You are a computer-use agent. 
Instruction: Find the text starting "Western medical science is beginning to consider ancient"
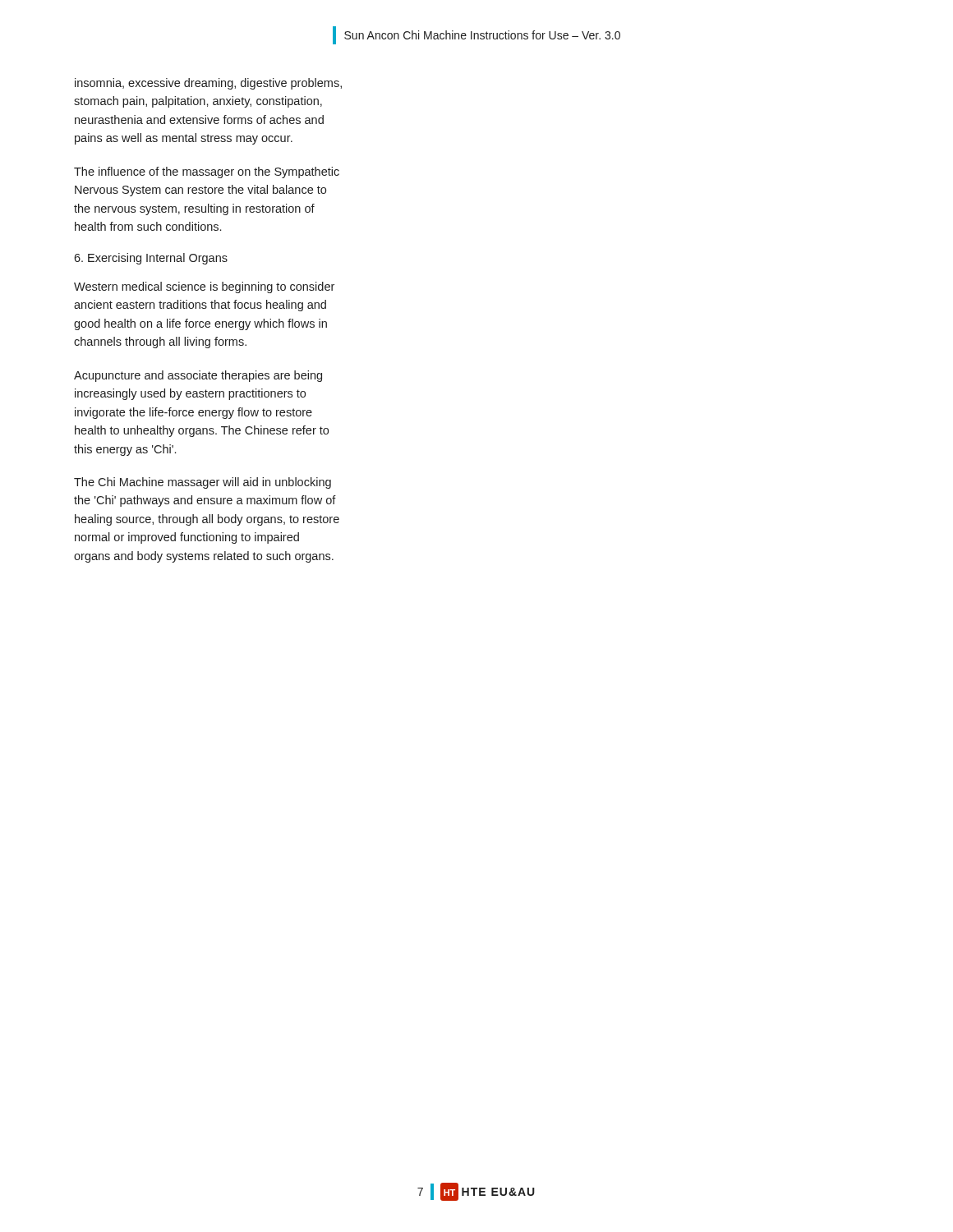point(204,314)
